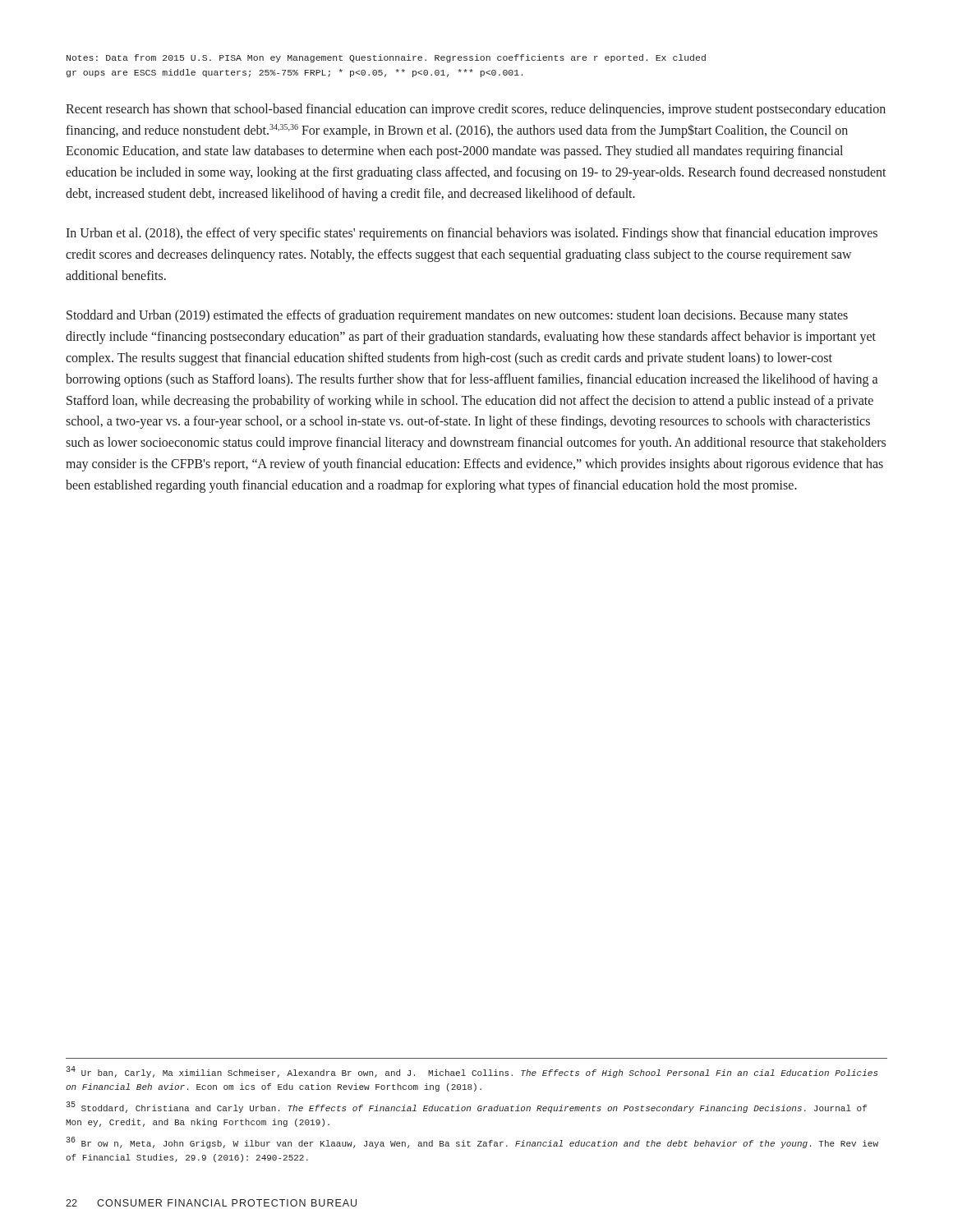953x1232 pixels.
Task: Find the block on this page that starts "34 Ur ban, Carly, Ma ximilian Schmeiser, Alexandra"
Action: [472, 1079]
